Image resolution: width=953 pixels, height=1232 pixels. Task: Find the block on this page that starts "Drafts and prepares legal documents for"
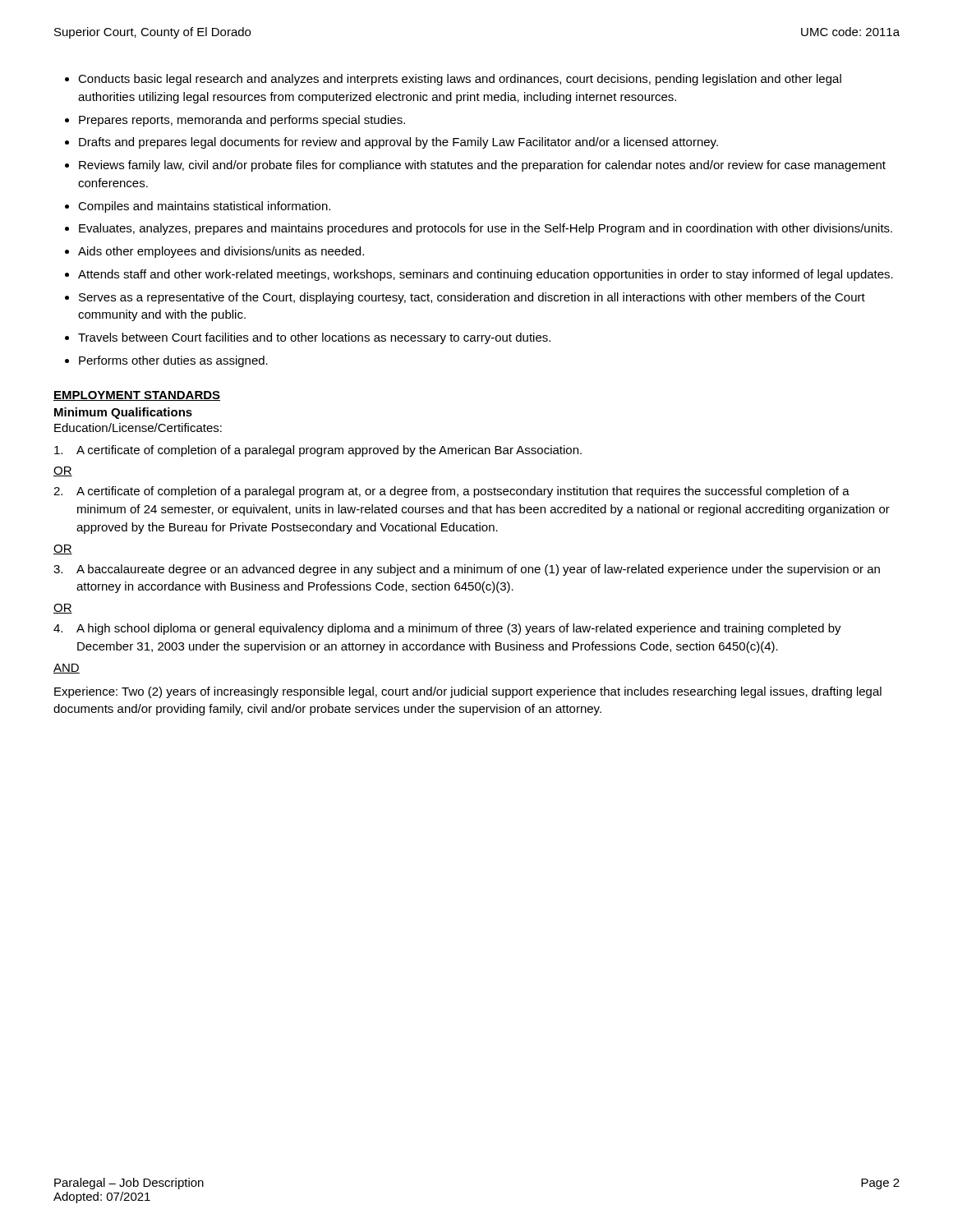tap(398, 142)
